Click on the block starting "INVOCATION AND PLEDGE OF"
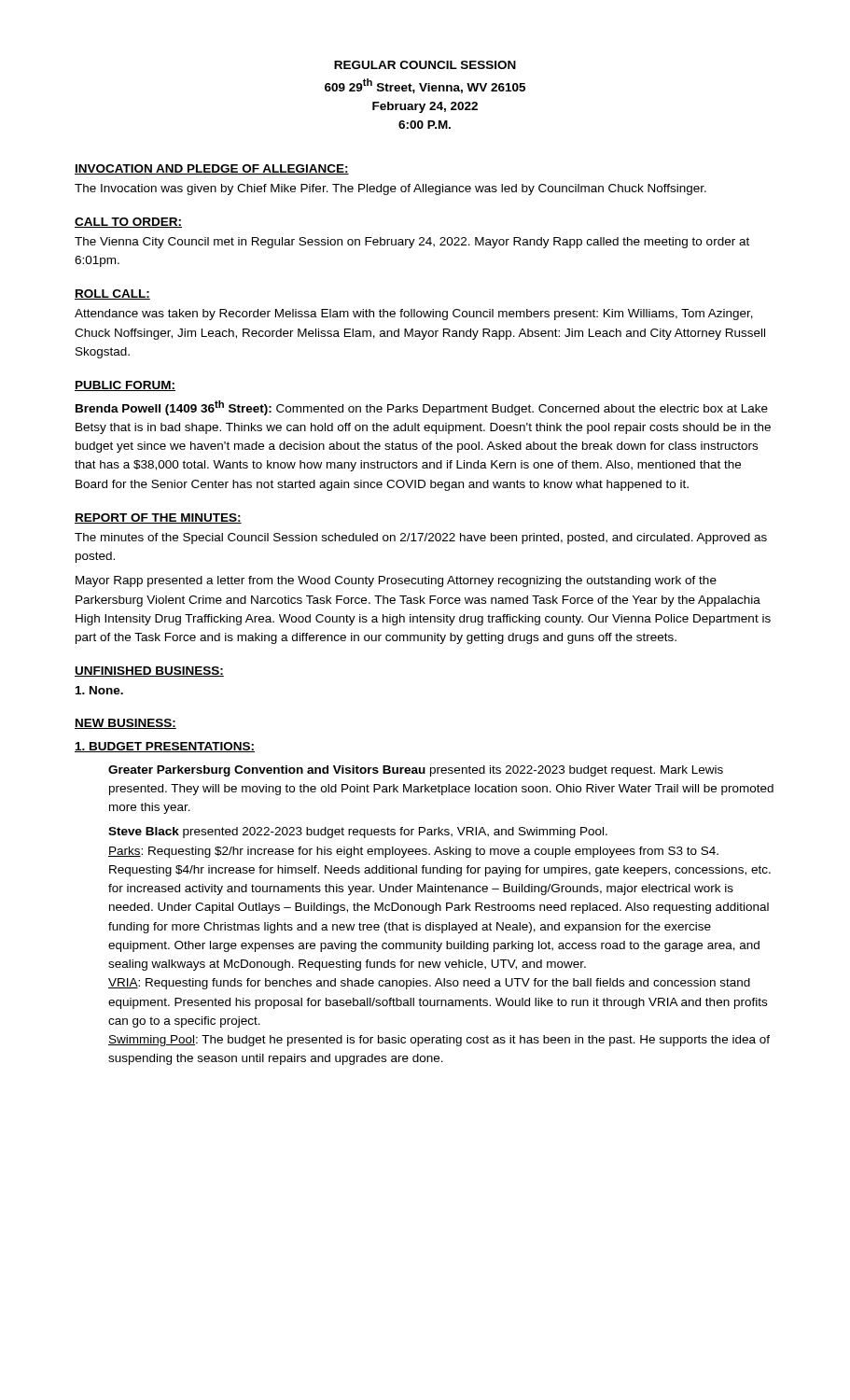This screenshot has width=850, height=1400. point(212,168)
